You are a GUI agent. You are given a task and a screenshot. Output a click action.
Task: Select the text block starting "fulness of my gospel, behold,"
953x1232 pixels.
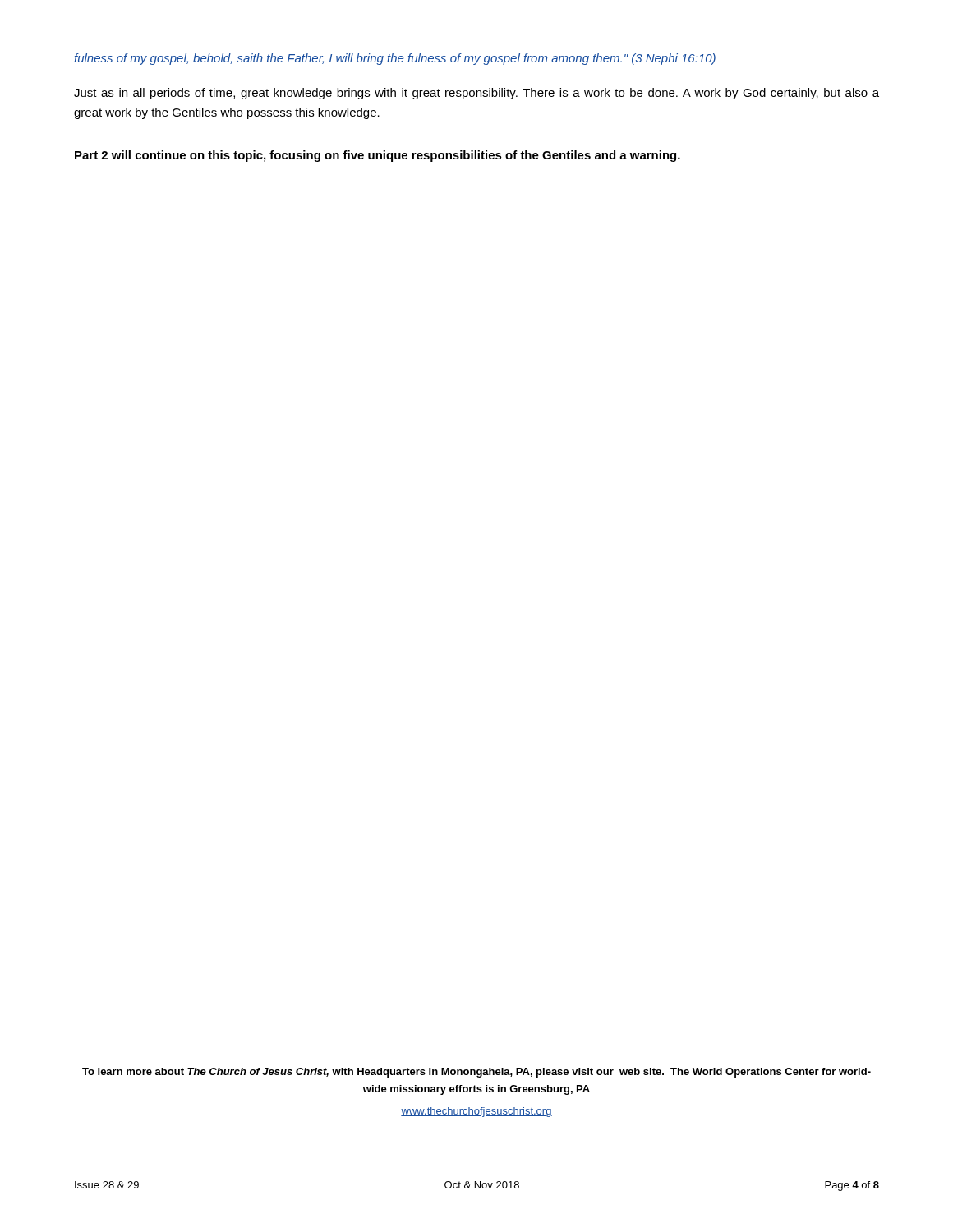coord(395,58)
